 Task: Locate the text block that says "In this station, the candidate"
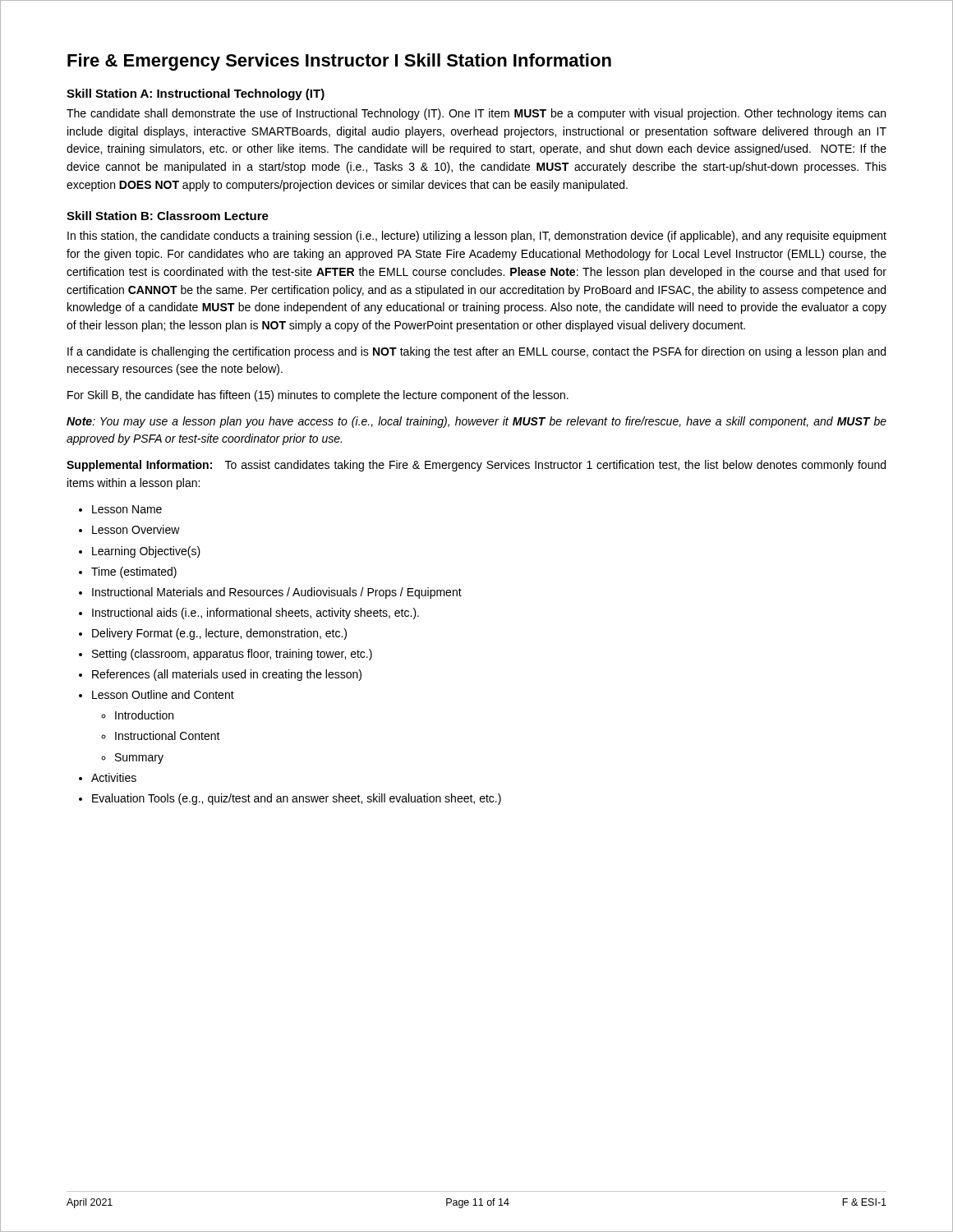click(476, 281)
